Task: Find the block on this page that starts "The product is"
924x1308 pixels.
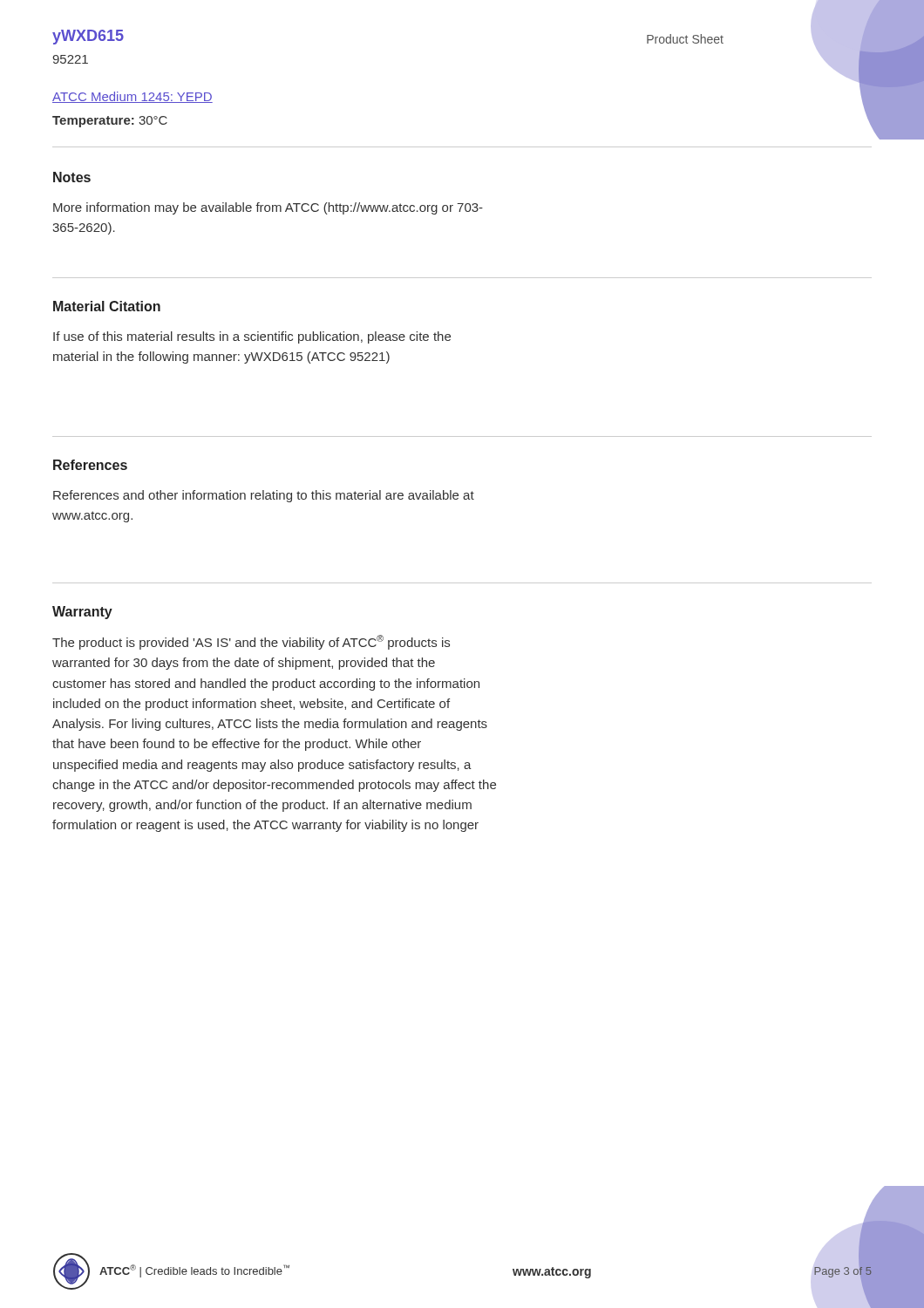Action: (274, 733)
